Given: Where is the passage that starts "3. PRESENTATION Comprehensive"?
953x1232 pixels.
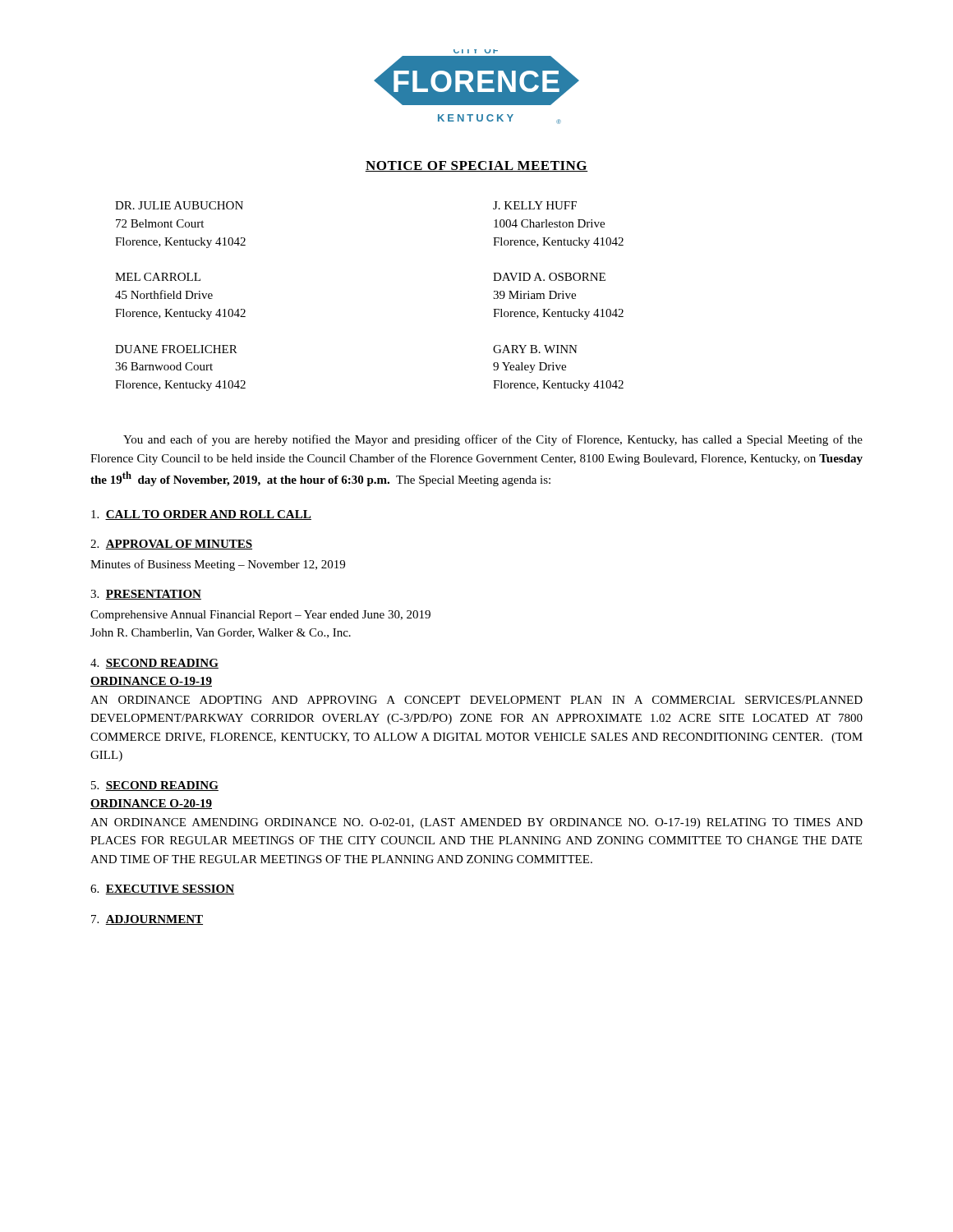Looking at the screenshot, I should (146, 595).
